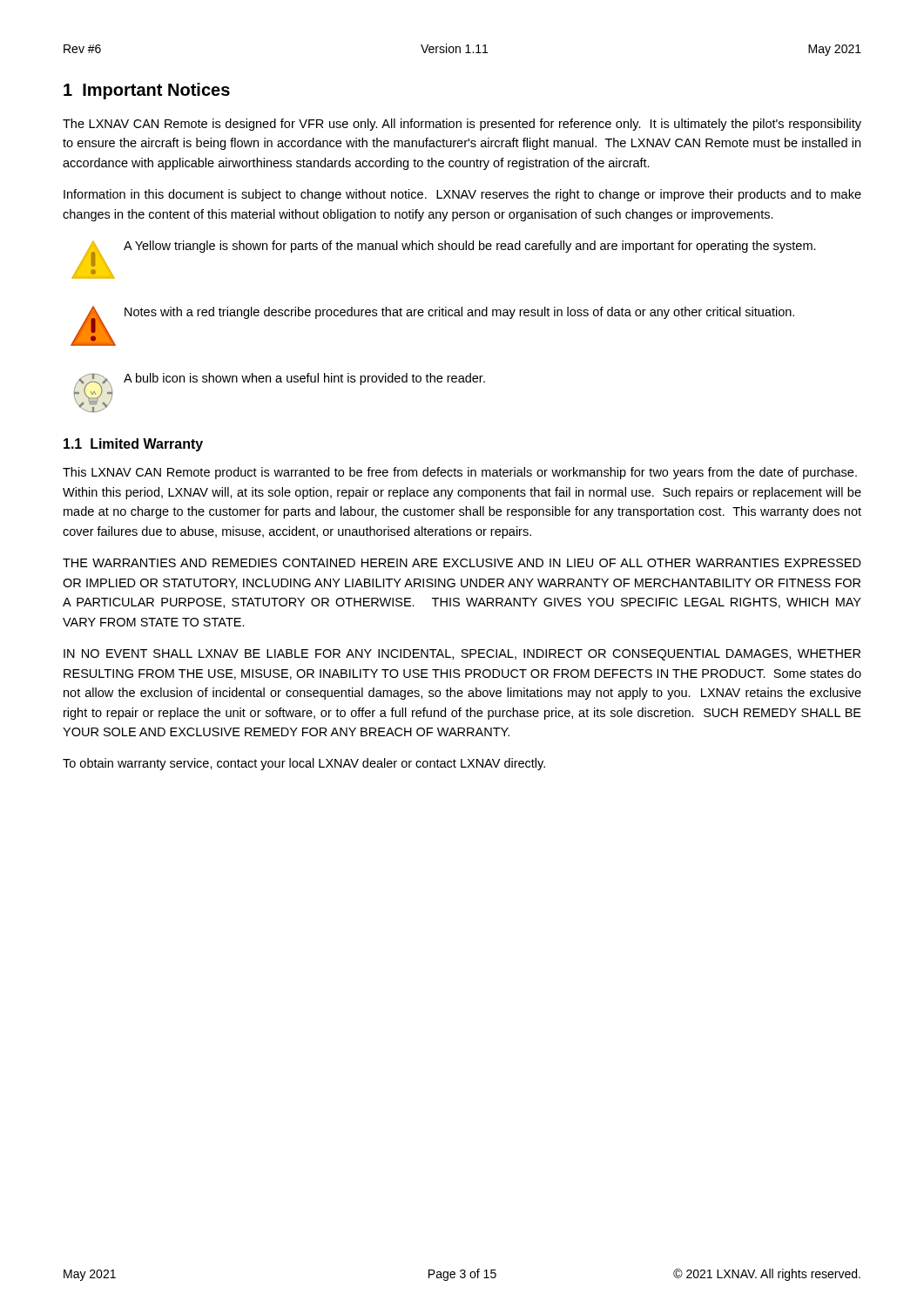Navigate to the passage starting "THE WARRANTIES AND REMEDIES"

[462, 592]
